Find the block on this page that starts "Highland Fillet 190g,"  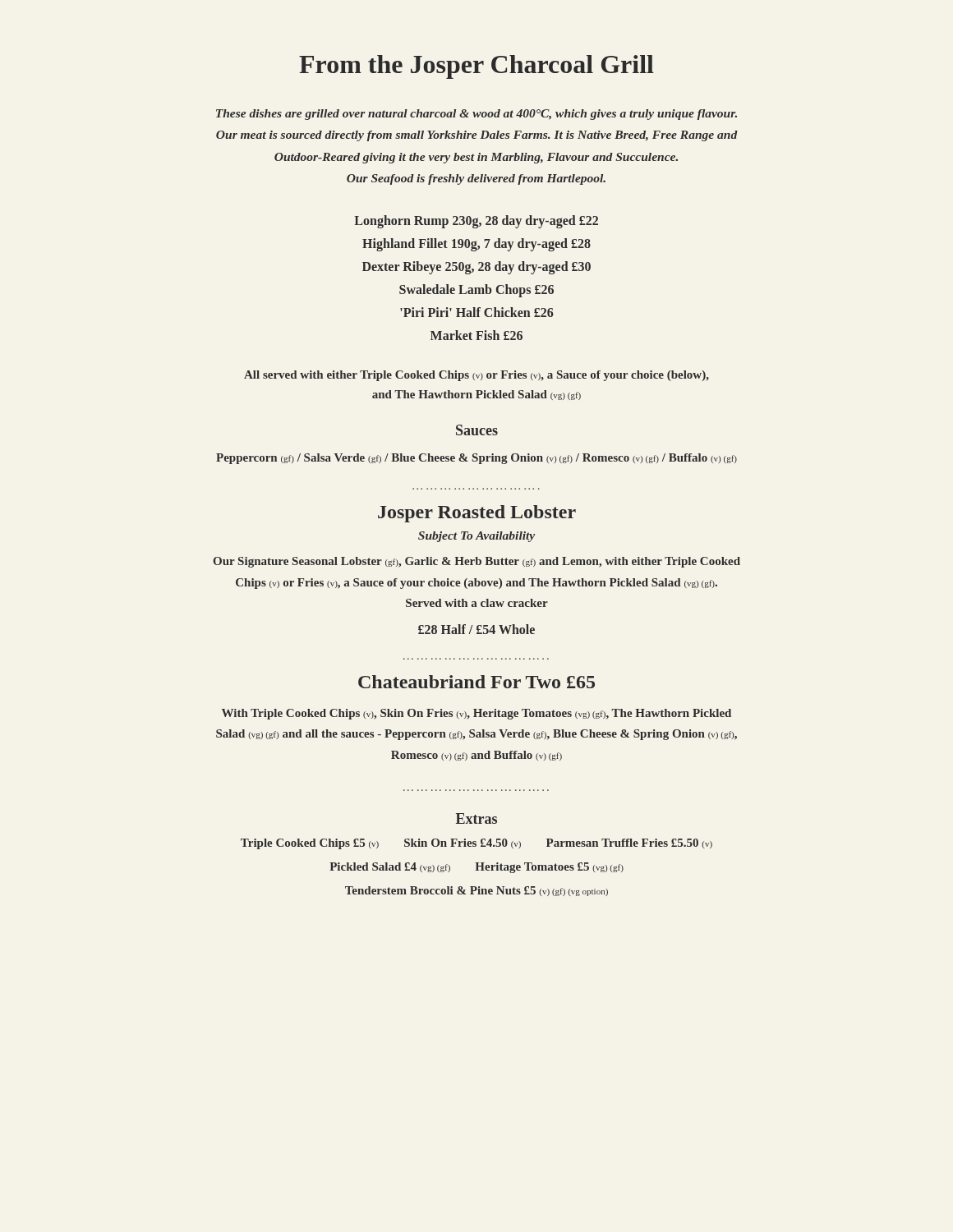[x=476, y=244]
